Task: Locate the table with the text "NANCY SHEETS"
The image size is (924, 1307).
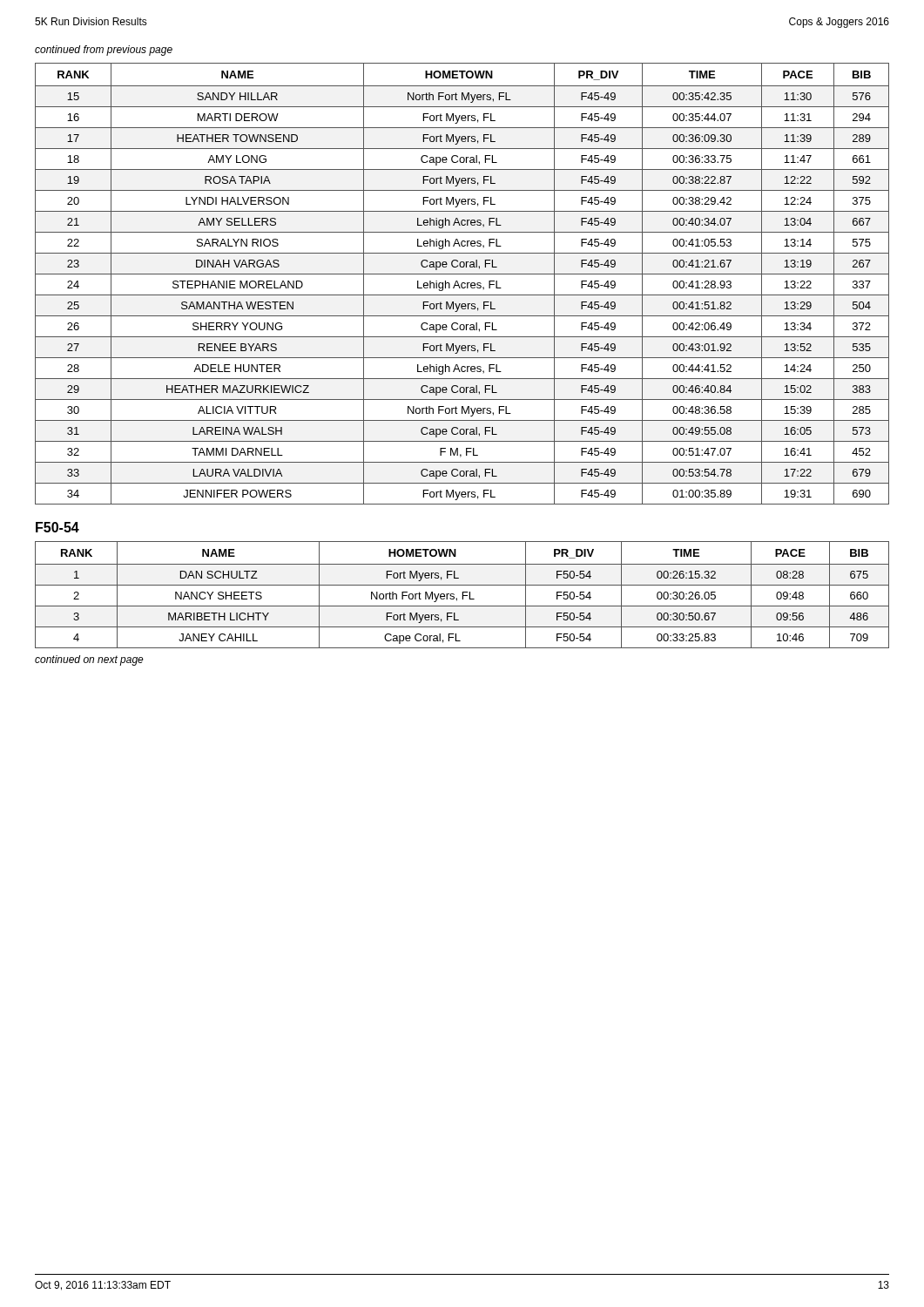Action: tap(462, 595)
